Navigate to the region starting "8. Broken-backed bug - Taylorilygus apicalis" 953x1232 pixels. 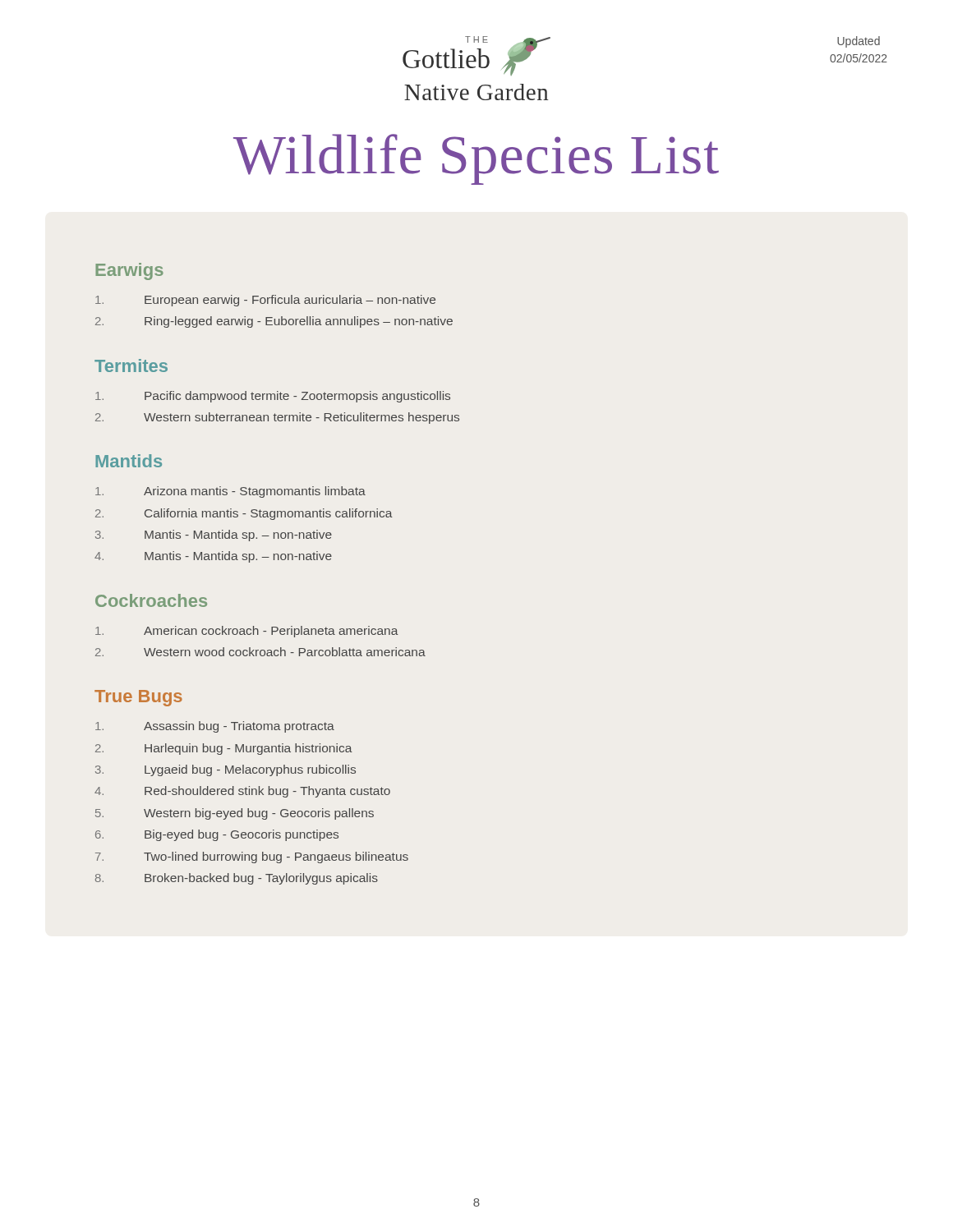point(237,879)
